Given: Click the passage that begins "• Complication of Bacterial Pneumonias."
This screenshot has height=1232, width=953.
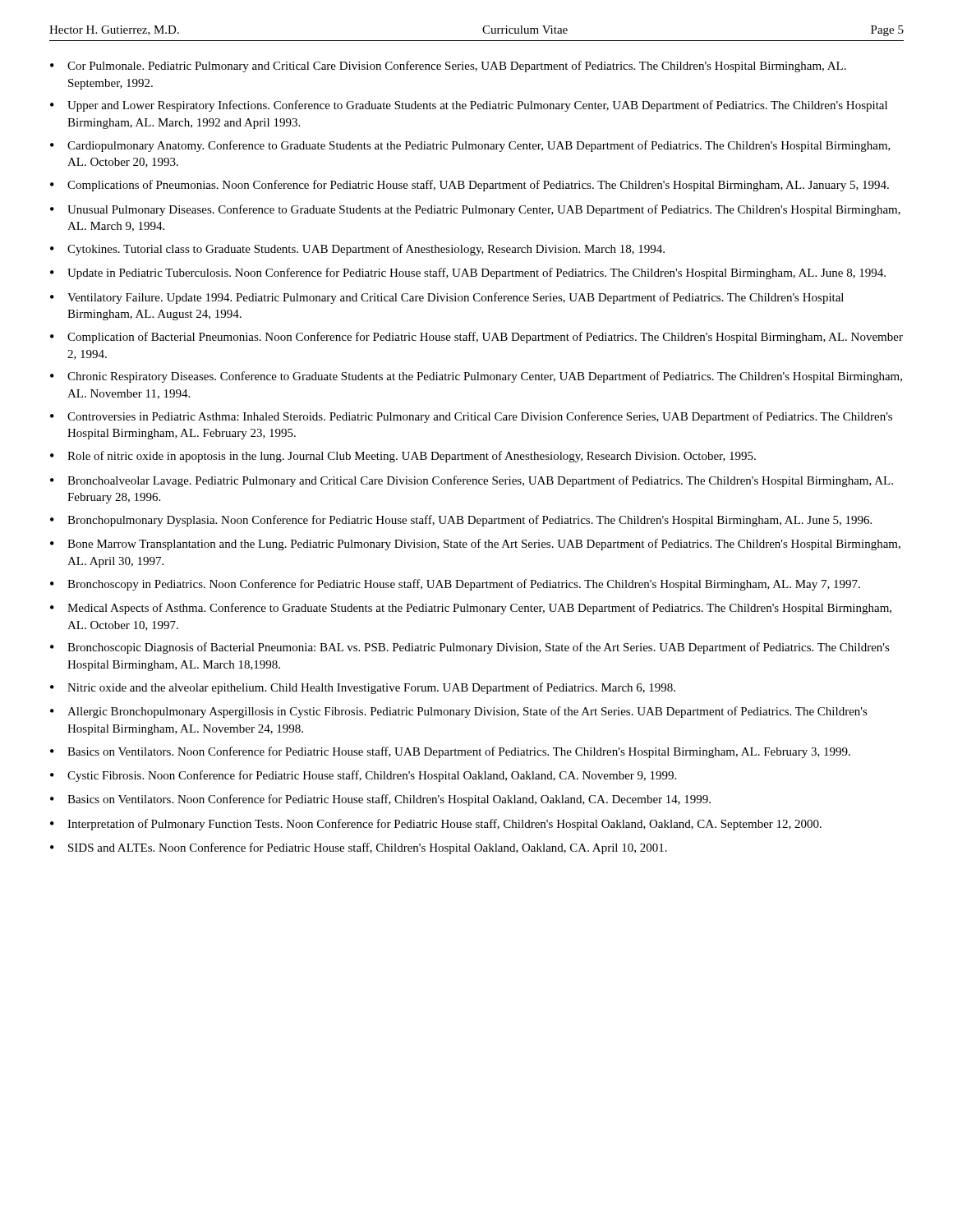Looking at the screenshot, I should point(476,346).
